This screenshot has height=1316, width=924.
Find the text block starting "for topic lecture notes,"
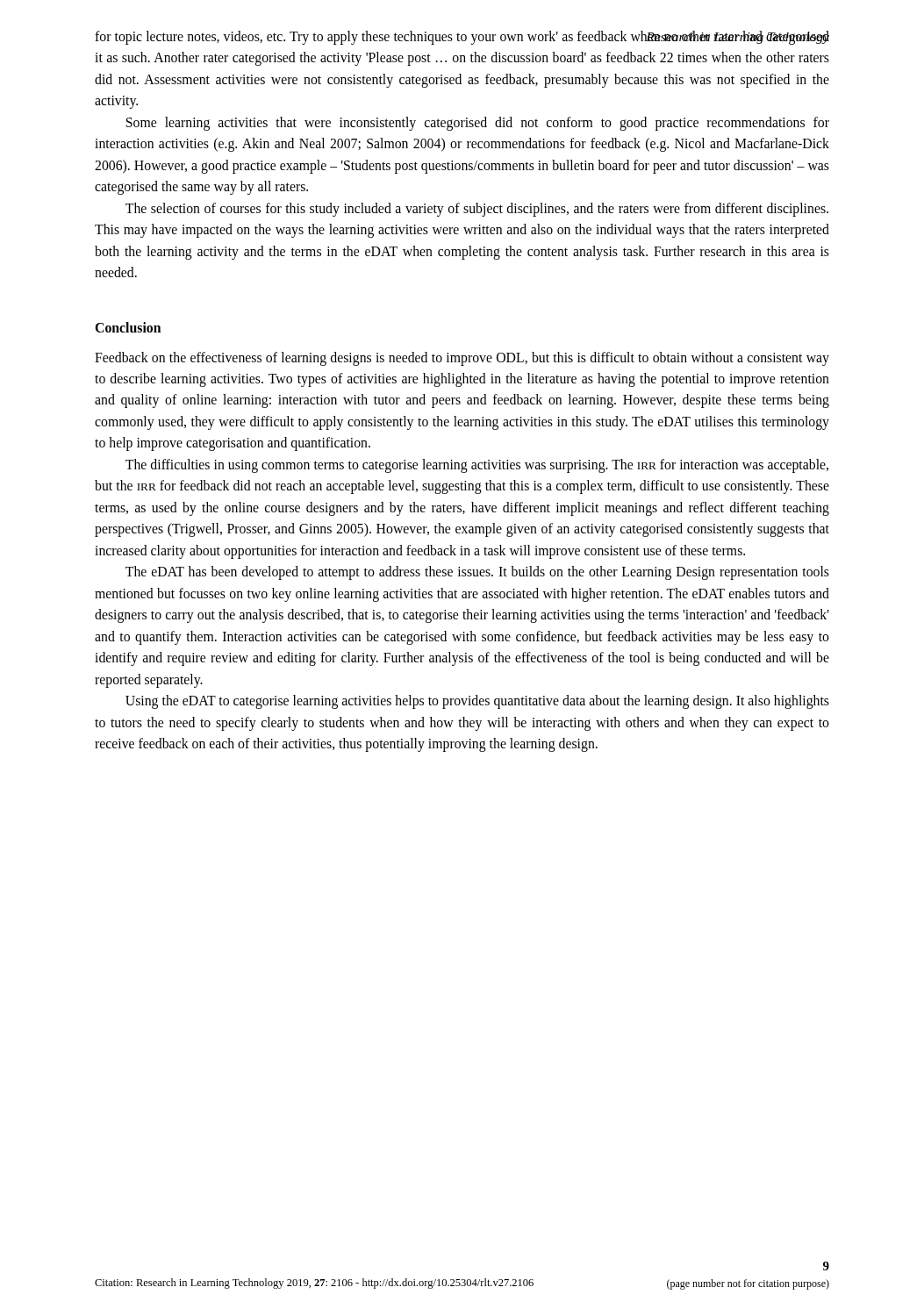click(x=462, y=155)
